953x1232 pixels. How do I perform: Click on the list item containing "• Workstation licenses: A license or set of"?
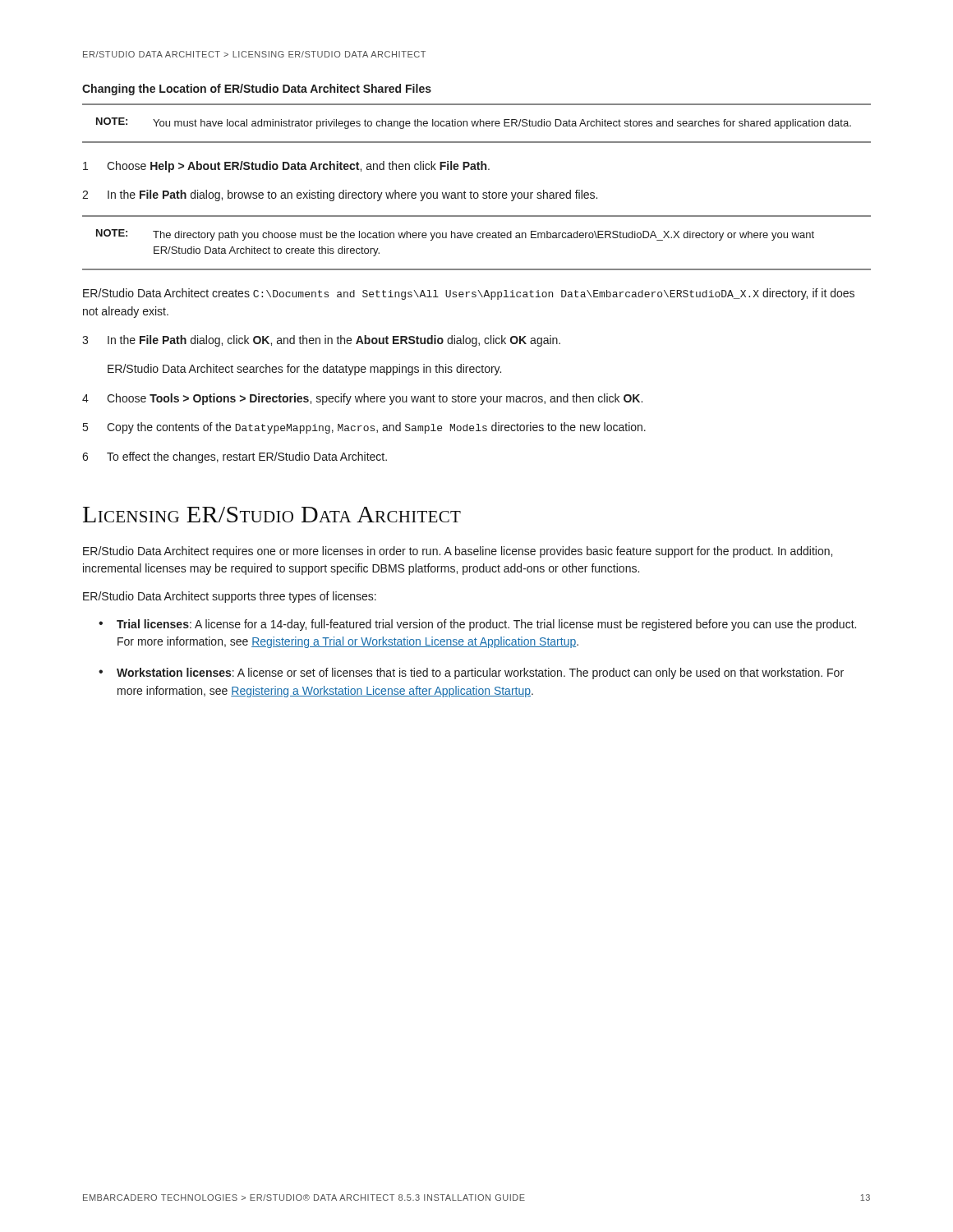[485, 682]
